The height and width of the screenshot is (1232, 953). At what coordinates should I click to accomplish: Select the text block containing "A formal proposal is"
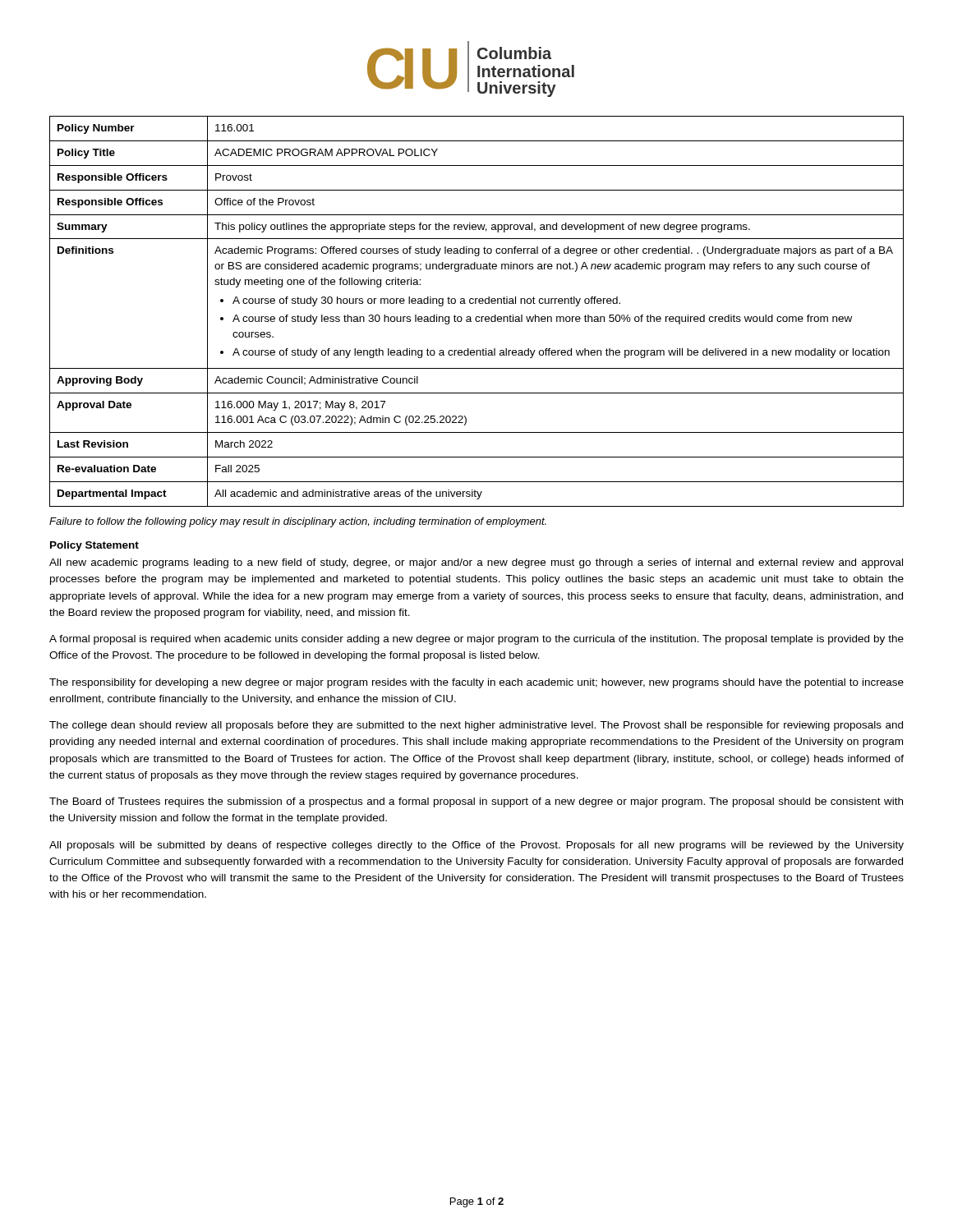(476, 647)
